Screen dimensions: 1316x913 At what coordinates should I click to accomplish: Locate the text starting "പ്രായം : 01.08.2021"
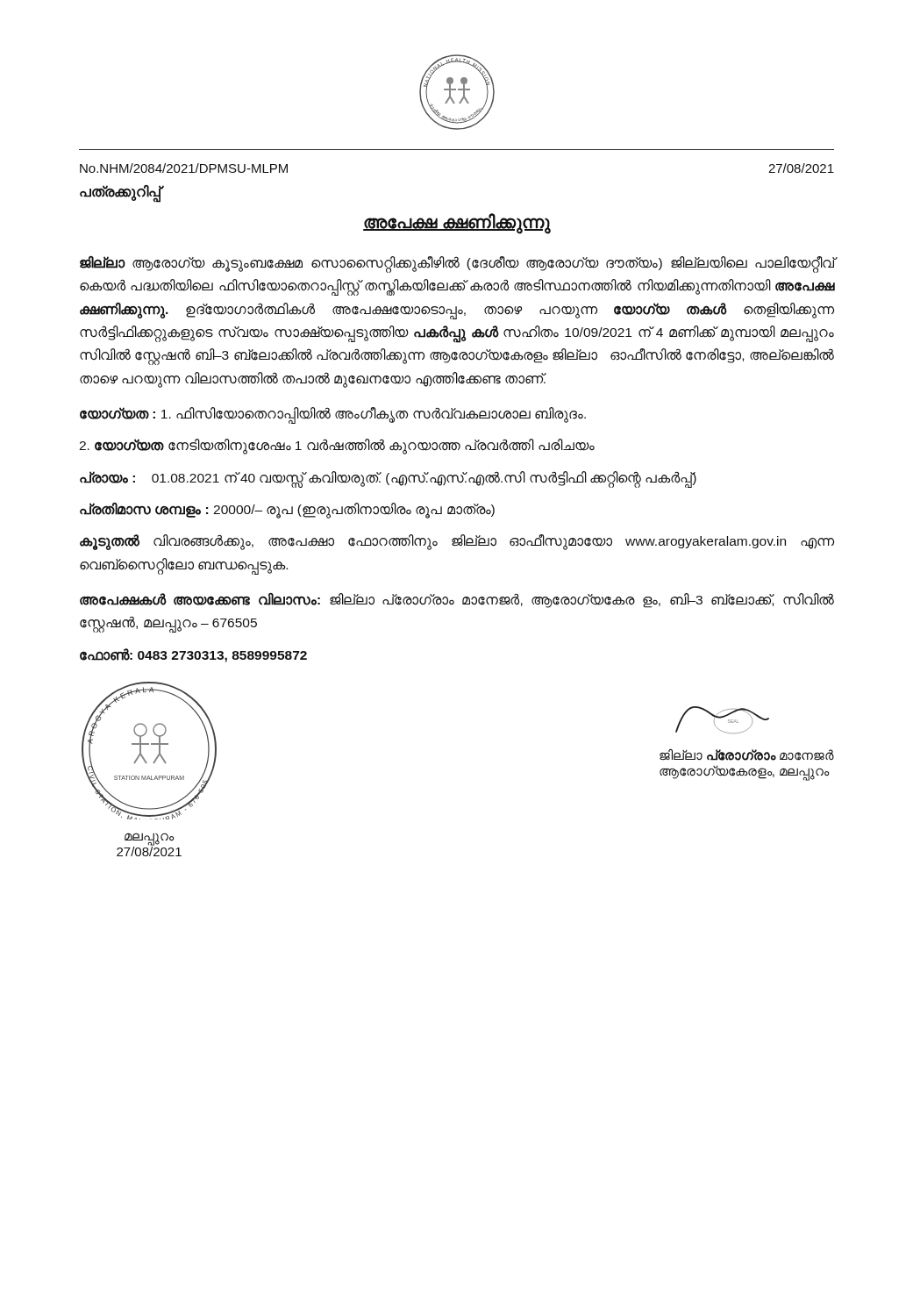click(x=388, y=478)
